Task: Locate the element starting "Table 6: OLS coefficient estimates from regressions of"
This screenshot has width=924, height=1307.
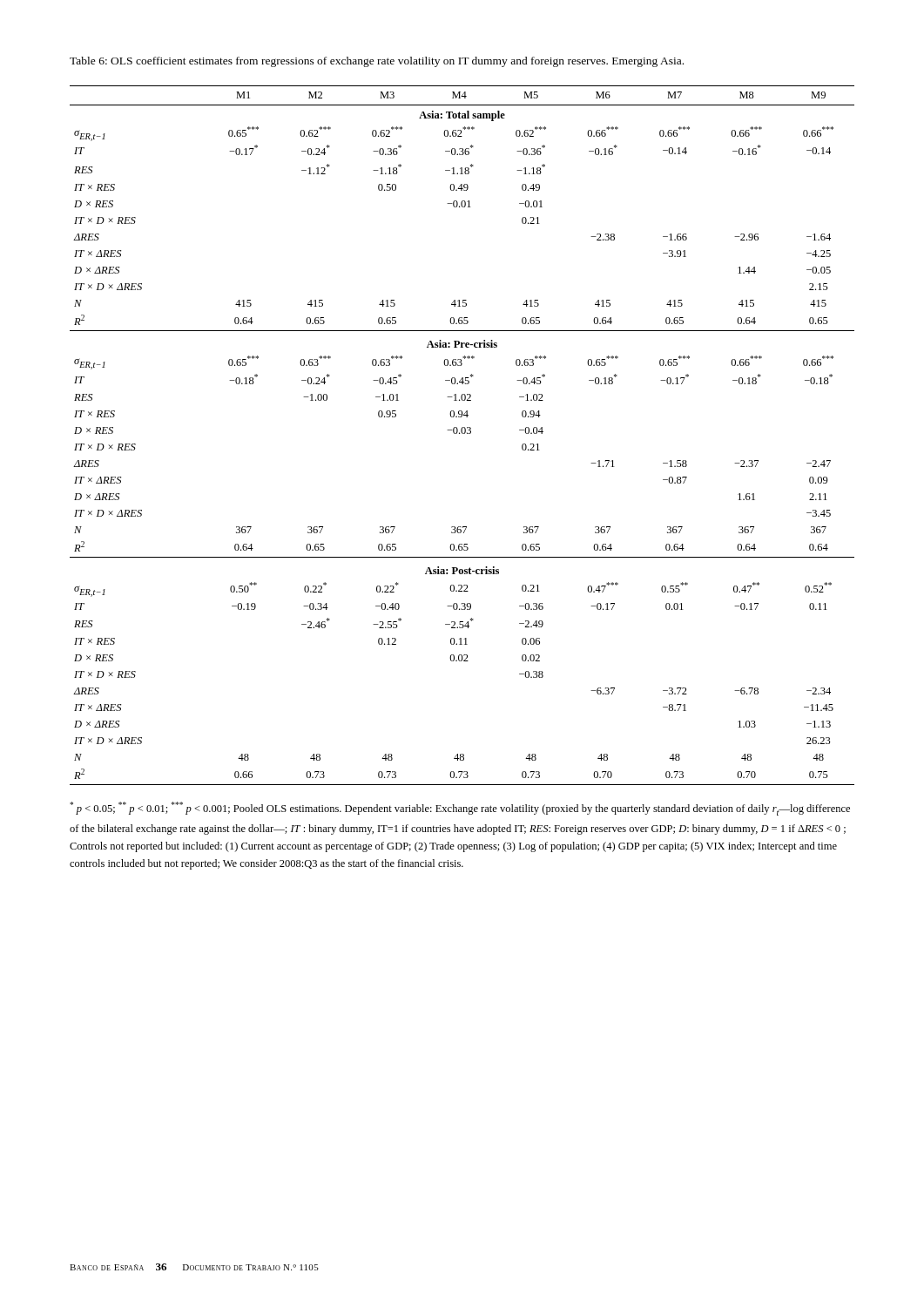Action: (377, 61)
